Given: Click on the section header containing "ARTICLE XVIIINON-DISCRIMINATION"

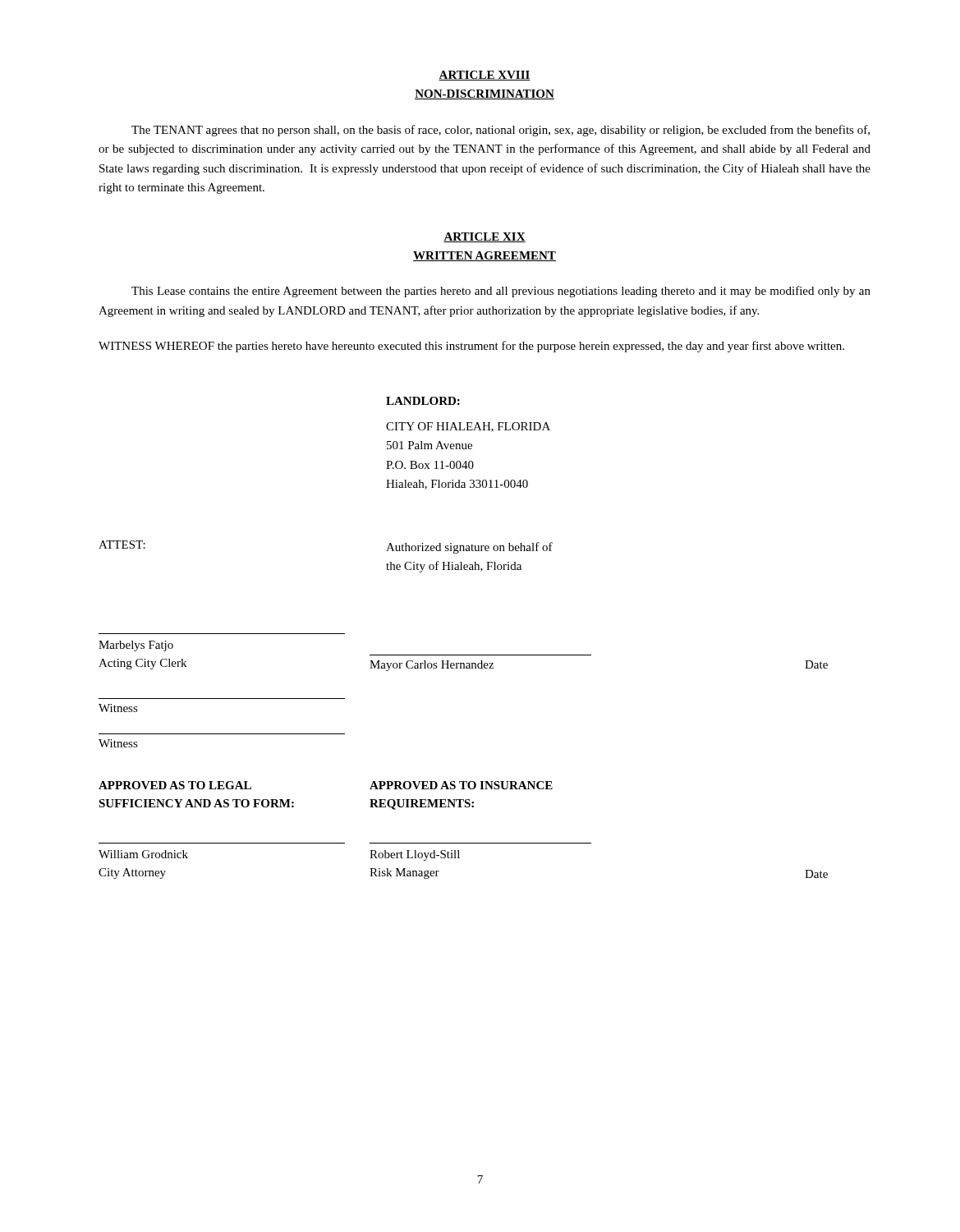Looking at the screenshot, I should [485, 85].
